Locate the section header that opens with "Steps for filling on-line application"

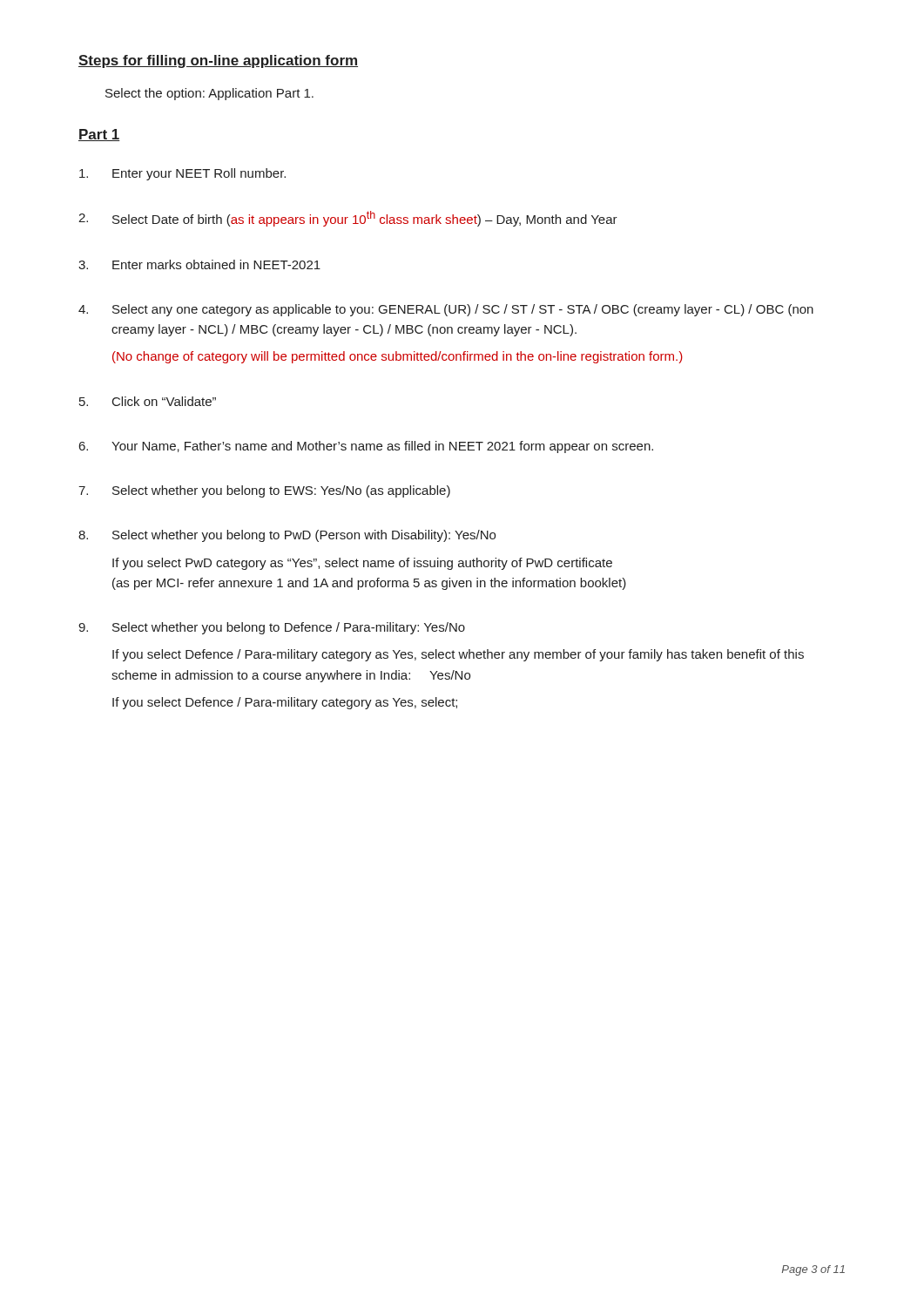(x=218, y=61)
